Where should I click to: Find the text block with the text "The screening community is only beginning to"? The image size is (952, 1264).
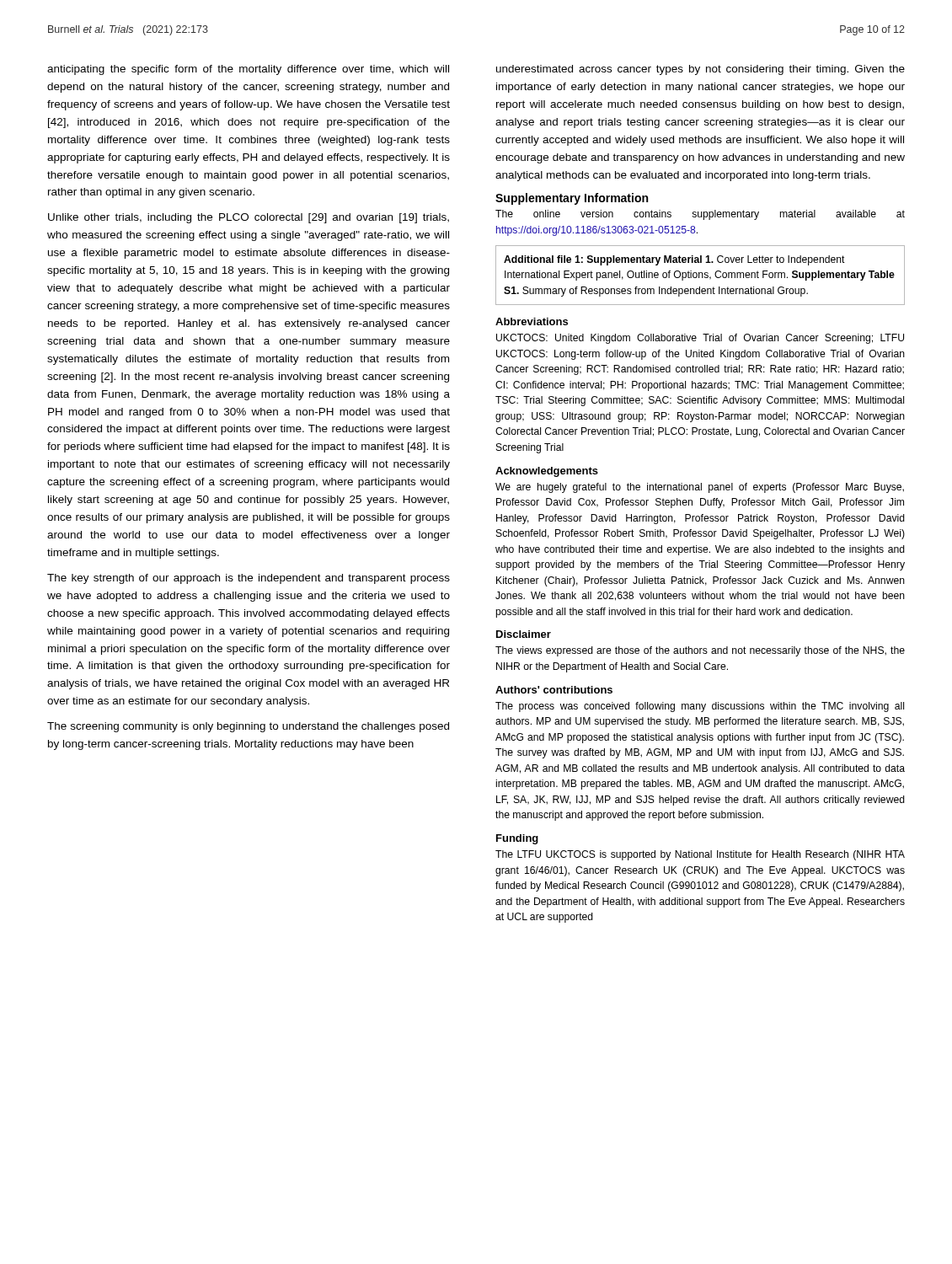[249, 736]
